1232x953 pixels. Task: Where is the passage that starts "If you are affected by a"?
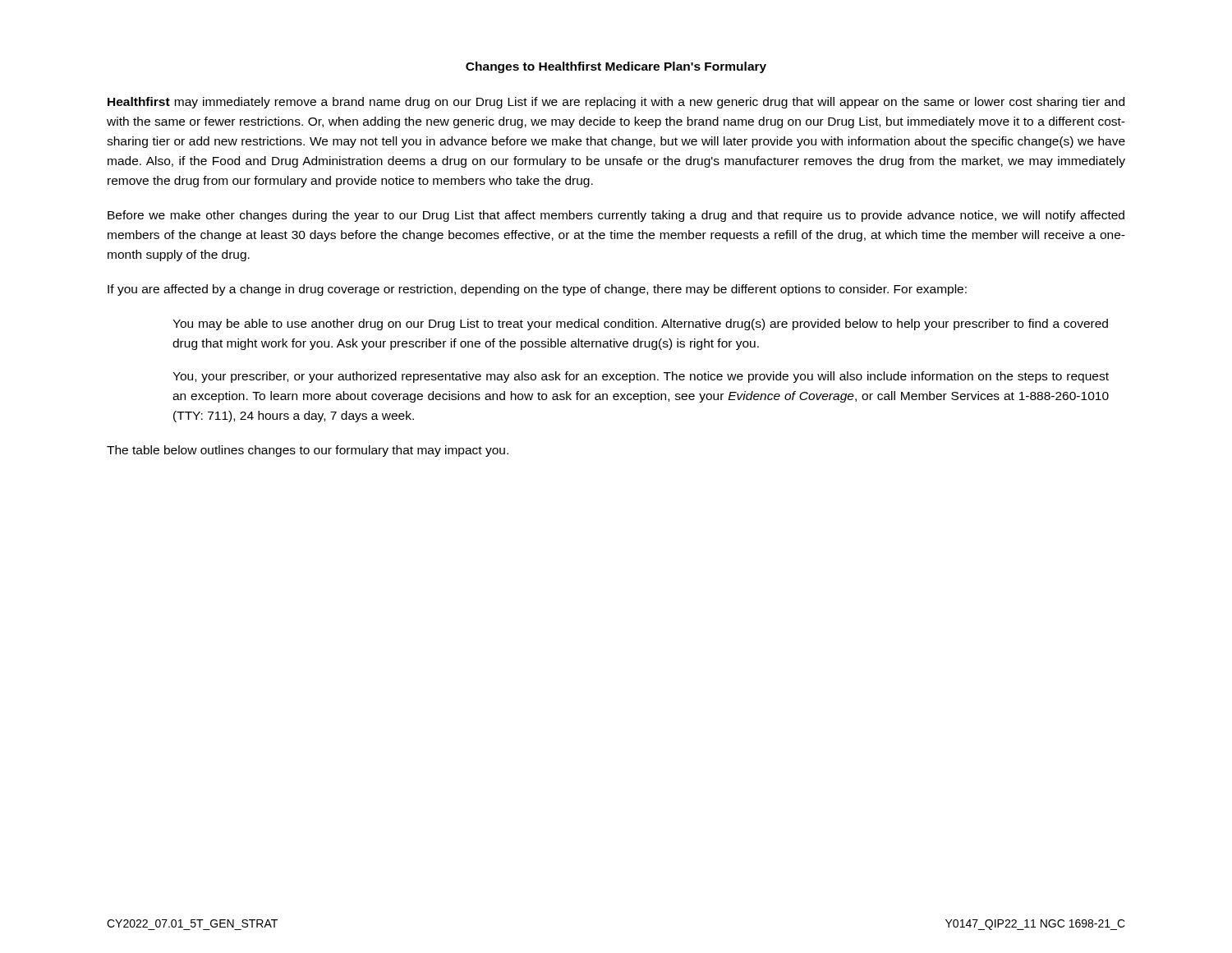pyautogui.click(x=537, y=289)
